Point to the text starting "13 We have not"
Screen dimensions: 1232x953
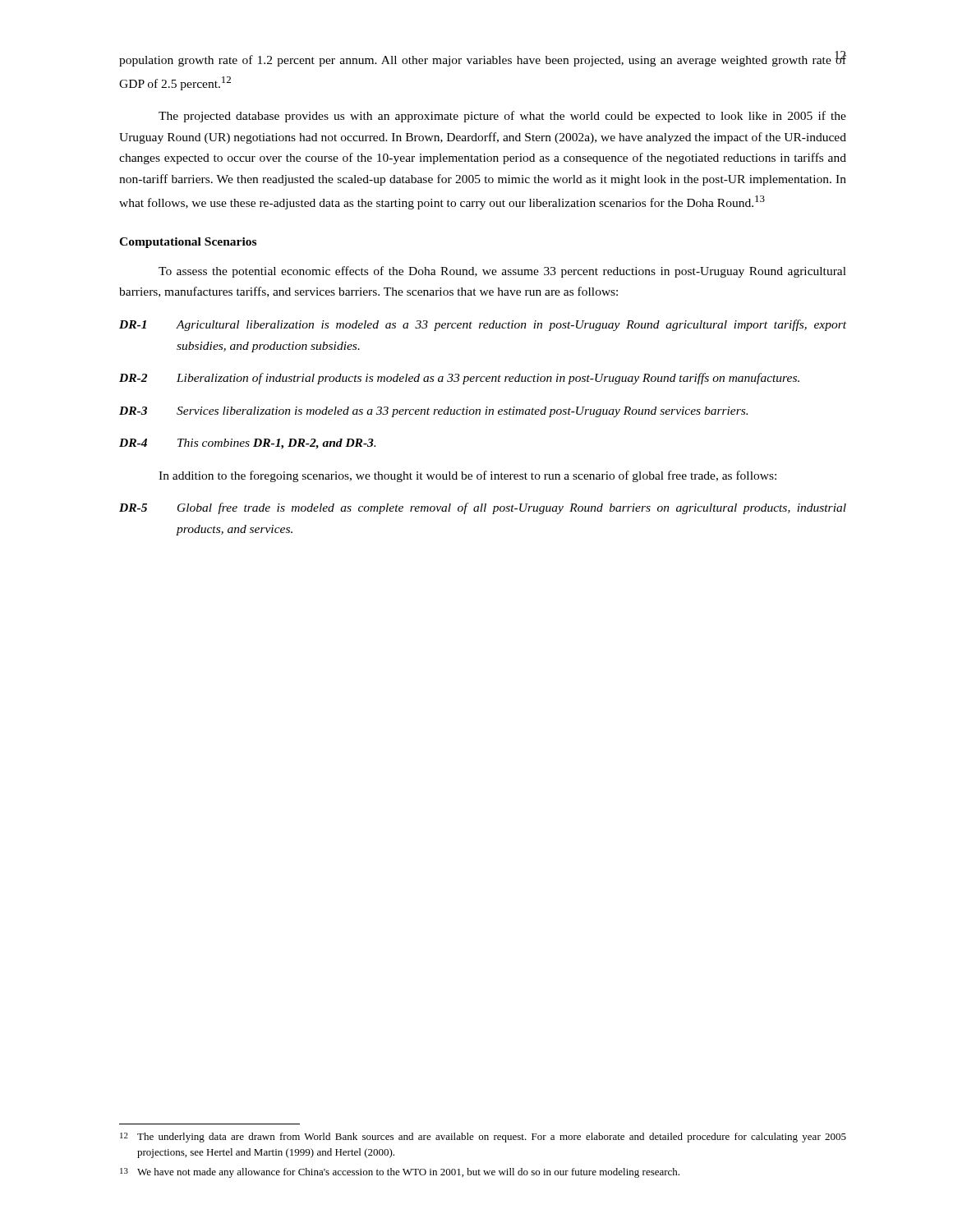tap(483, 1174)
